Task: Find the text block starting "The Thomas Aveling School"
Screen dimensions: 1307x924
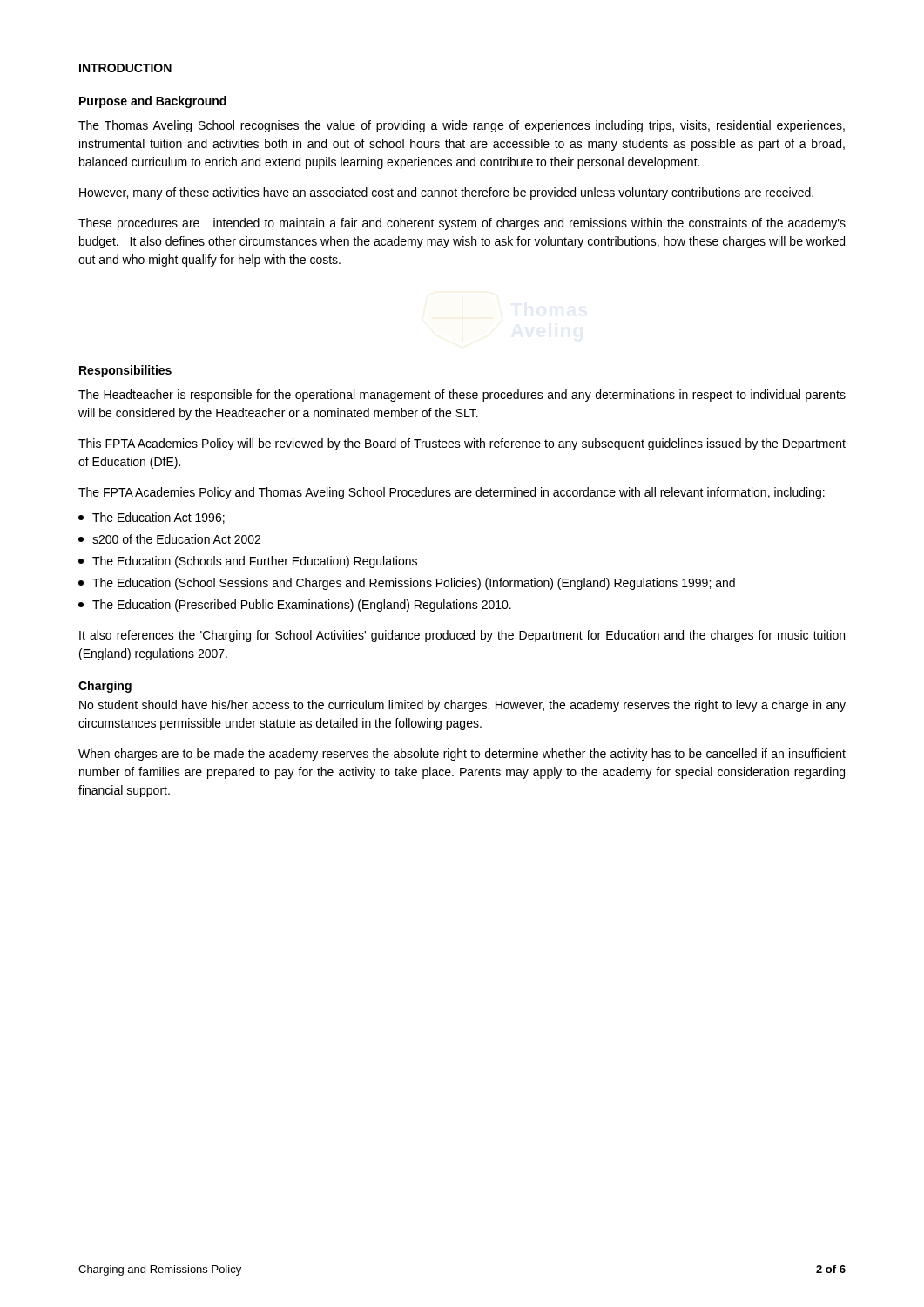Action: pyautogui.click(x=462, y=144)
